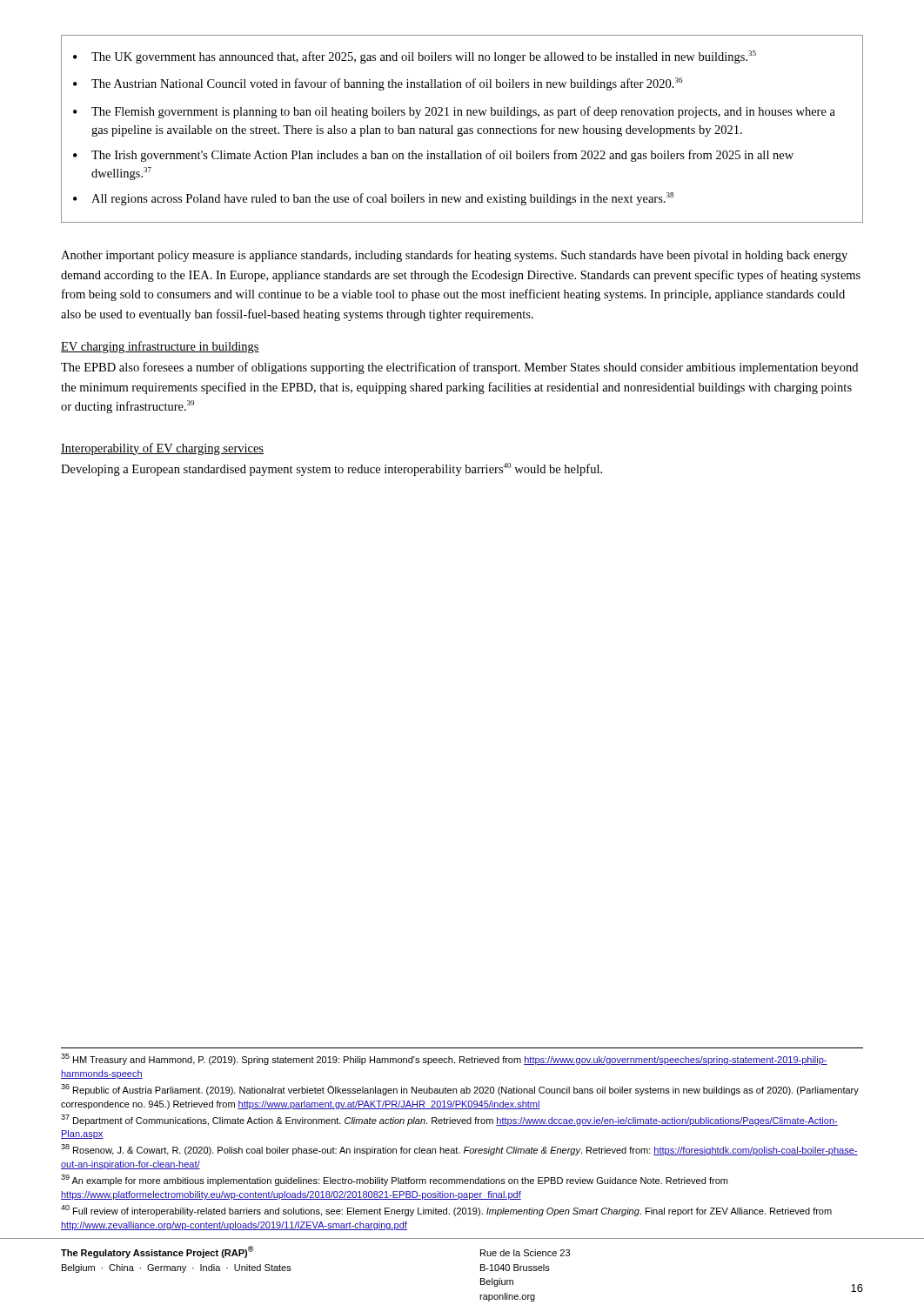This screenshot has width=924, height=1305.
Task: Where is the passage that starts "40 Full review"?
Action: click(446, 1218)
